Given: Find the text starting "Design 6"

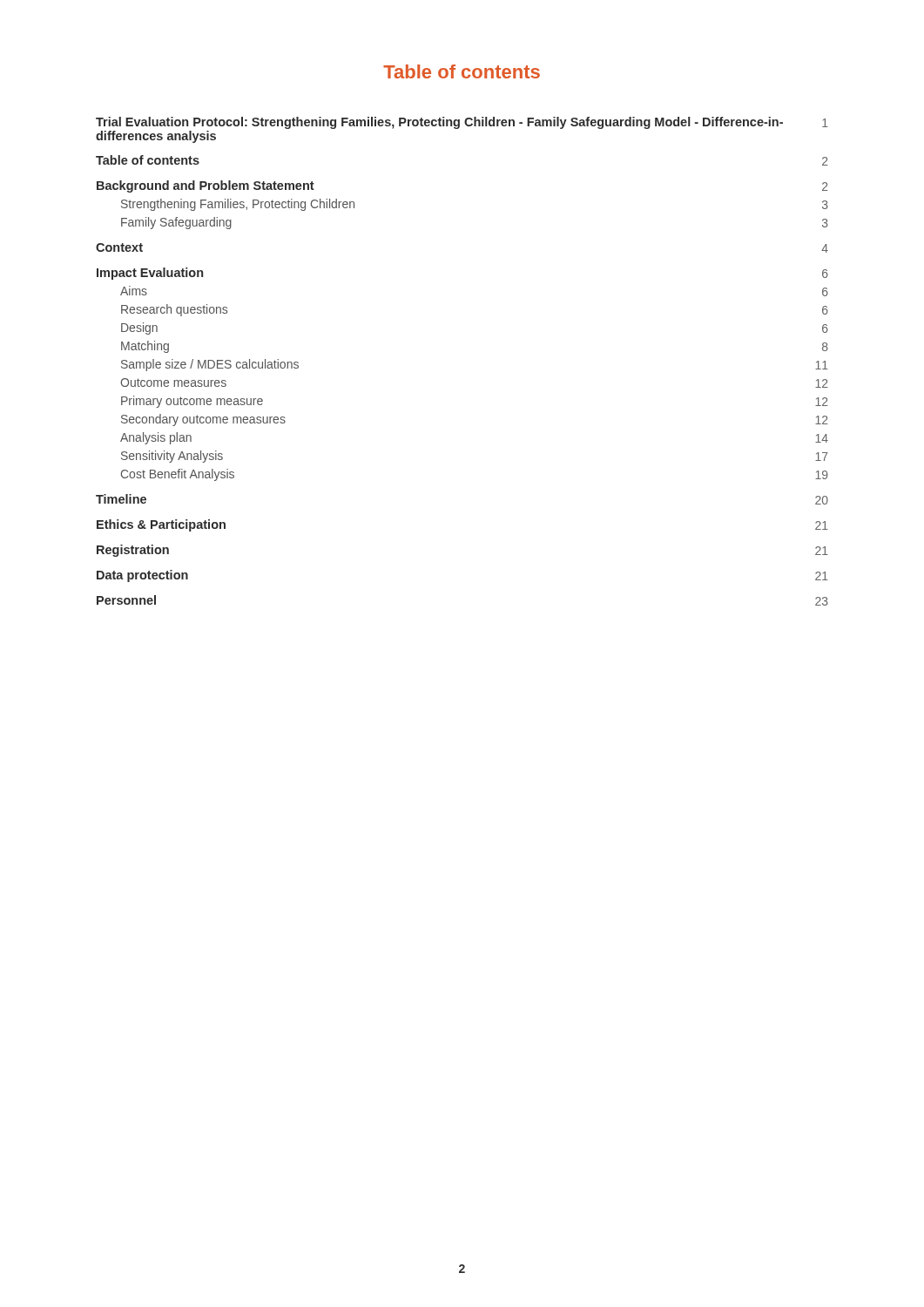Looking at the screenshot, I should (139, 328).
